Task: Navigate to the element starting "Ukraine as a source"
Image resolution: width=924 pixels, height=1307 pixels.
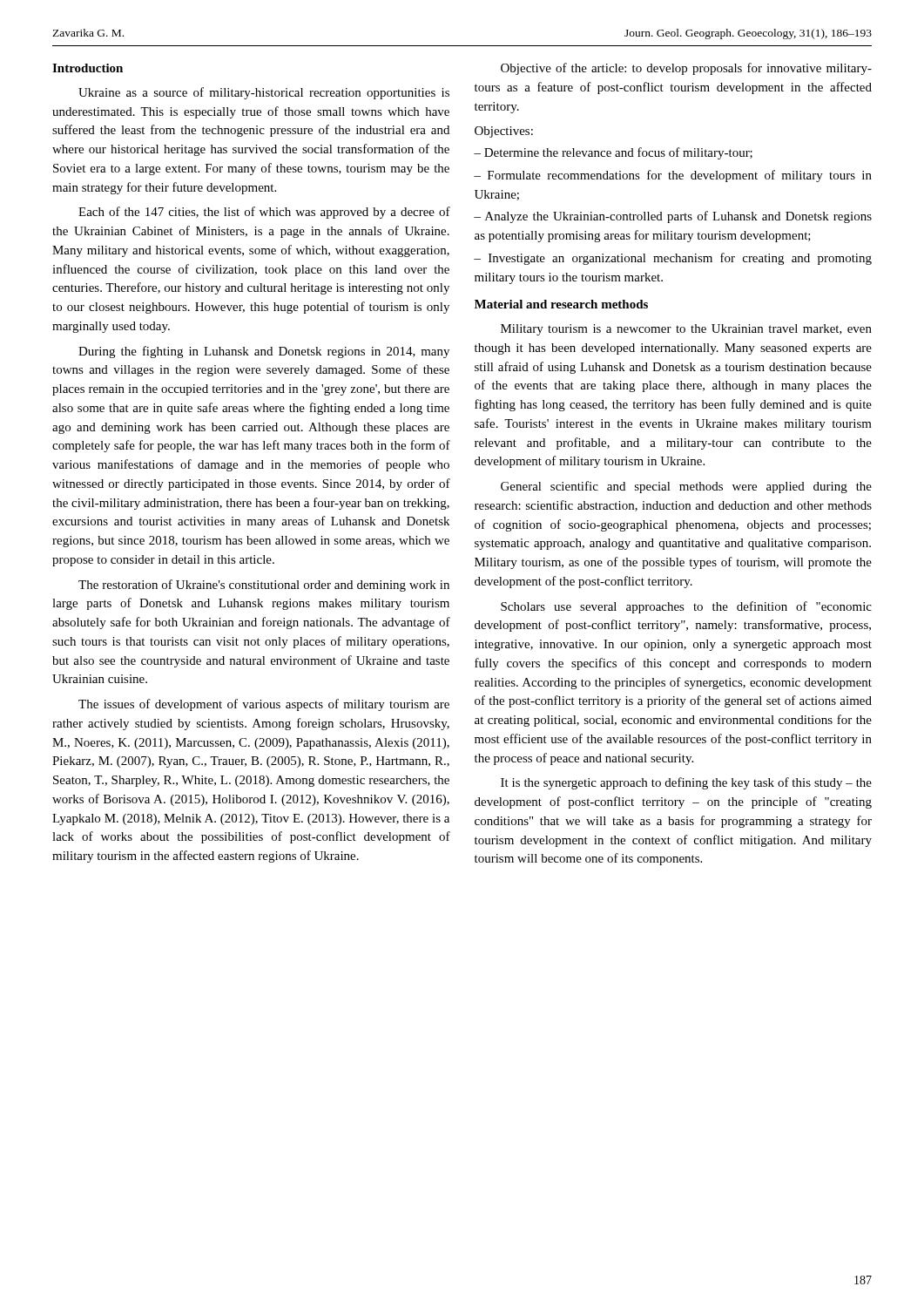Action: [251, 140]
